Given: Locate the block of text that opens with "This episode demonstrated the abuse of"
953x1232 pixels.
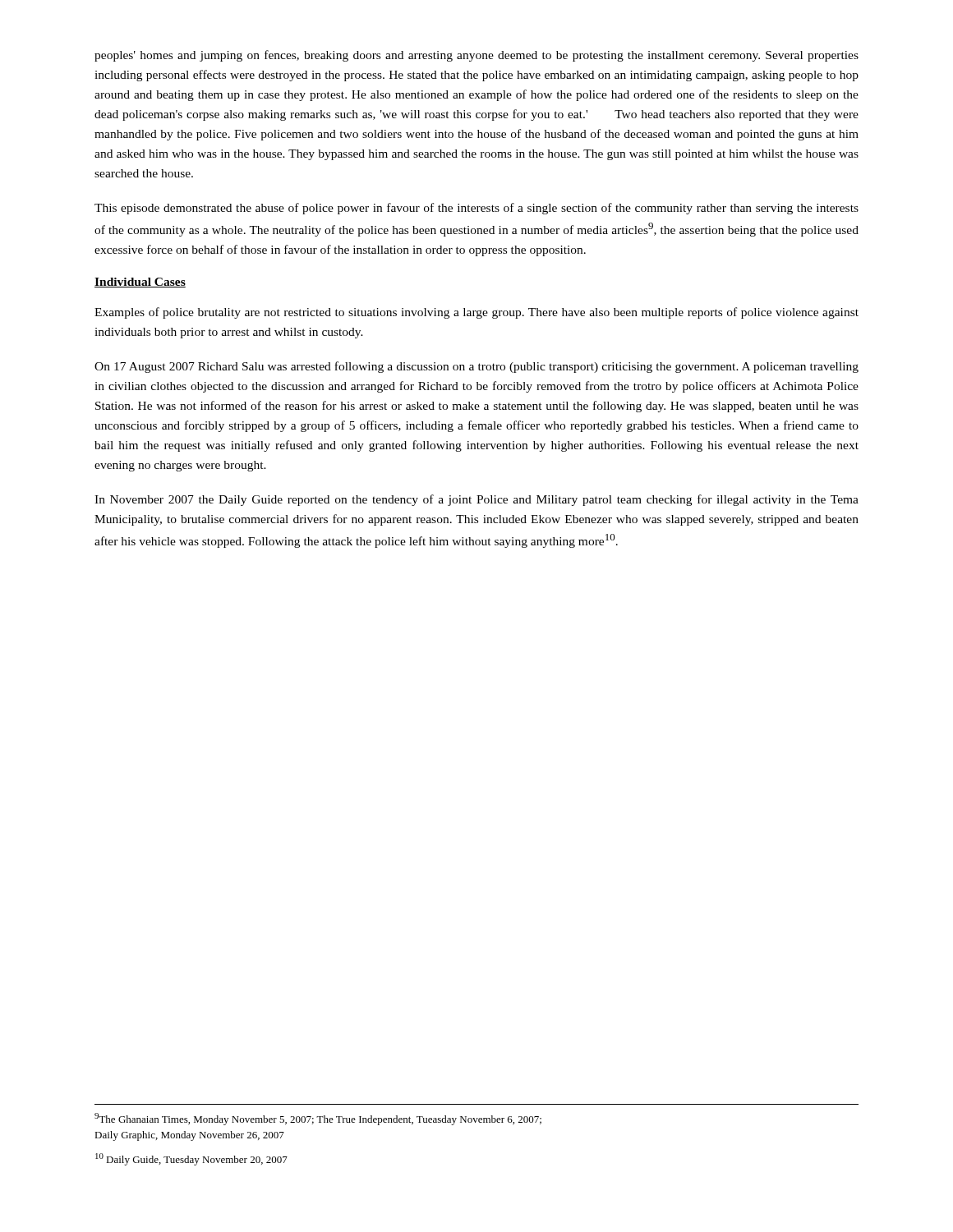Looking at the screenshot, I should (x=476, y=228).
